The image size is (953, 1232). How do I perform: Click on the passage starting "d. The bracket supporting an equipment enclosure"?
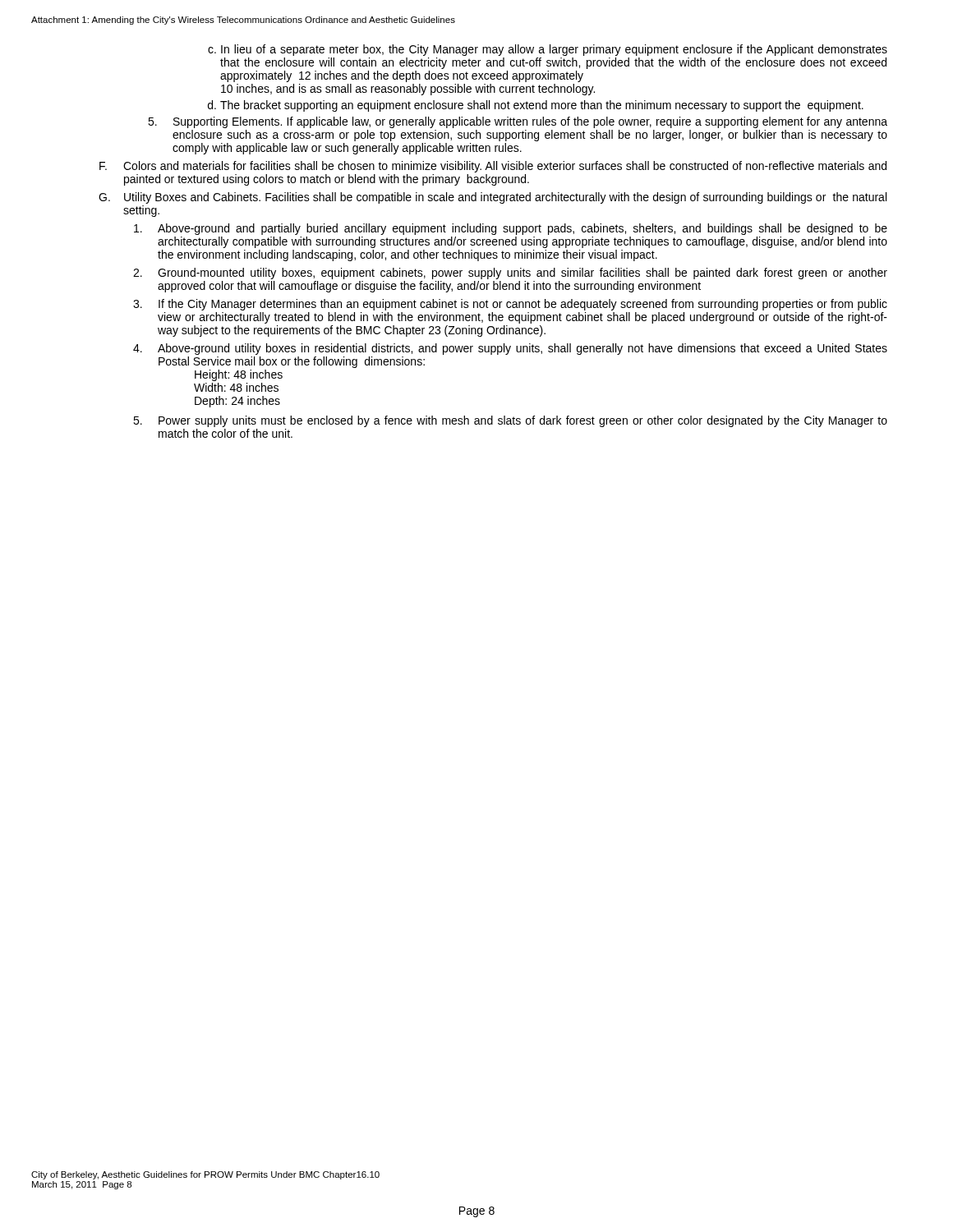tap(542, 105)
